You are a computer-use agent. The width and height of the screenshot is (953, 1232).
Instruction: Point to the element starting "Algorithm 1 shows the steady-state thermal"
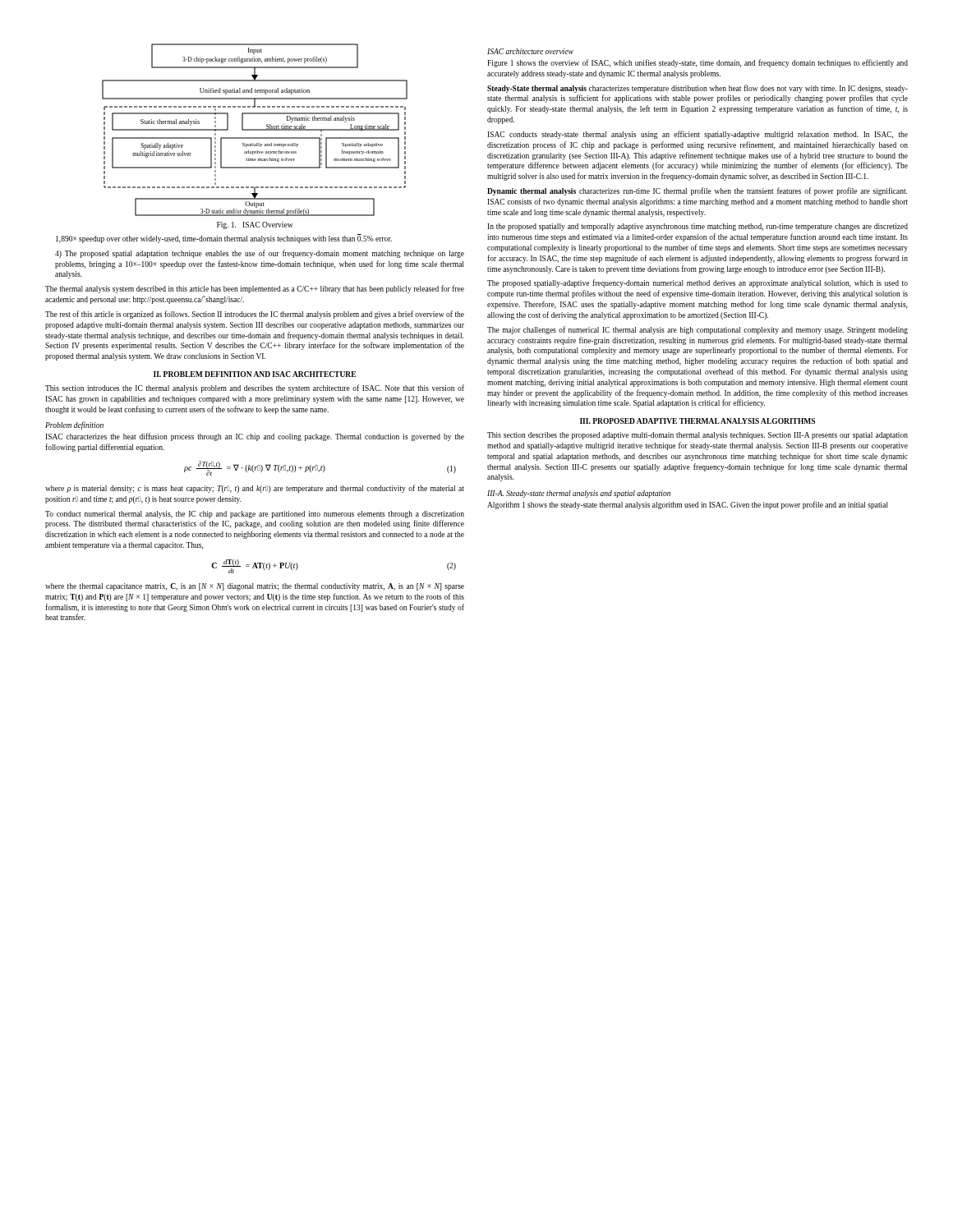coord(688,505)
